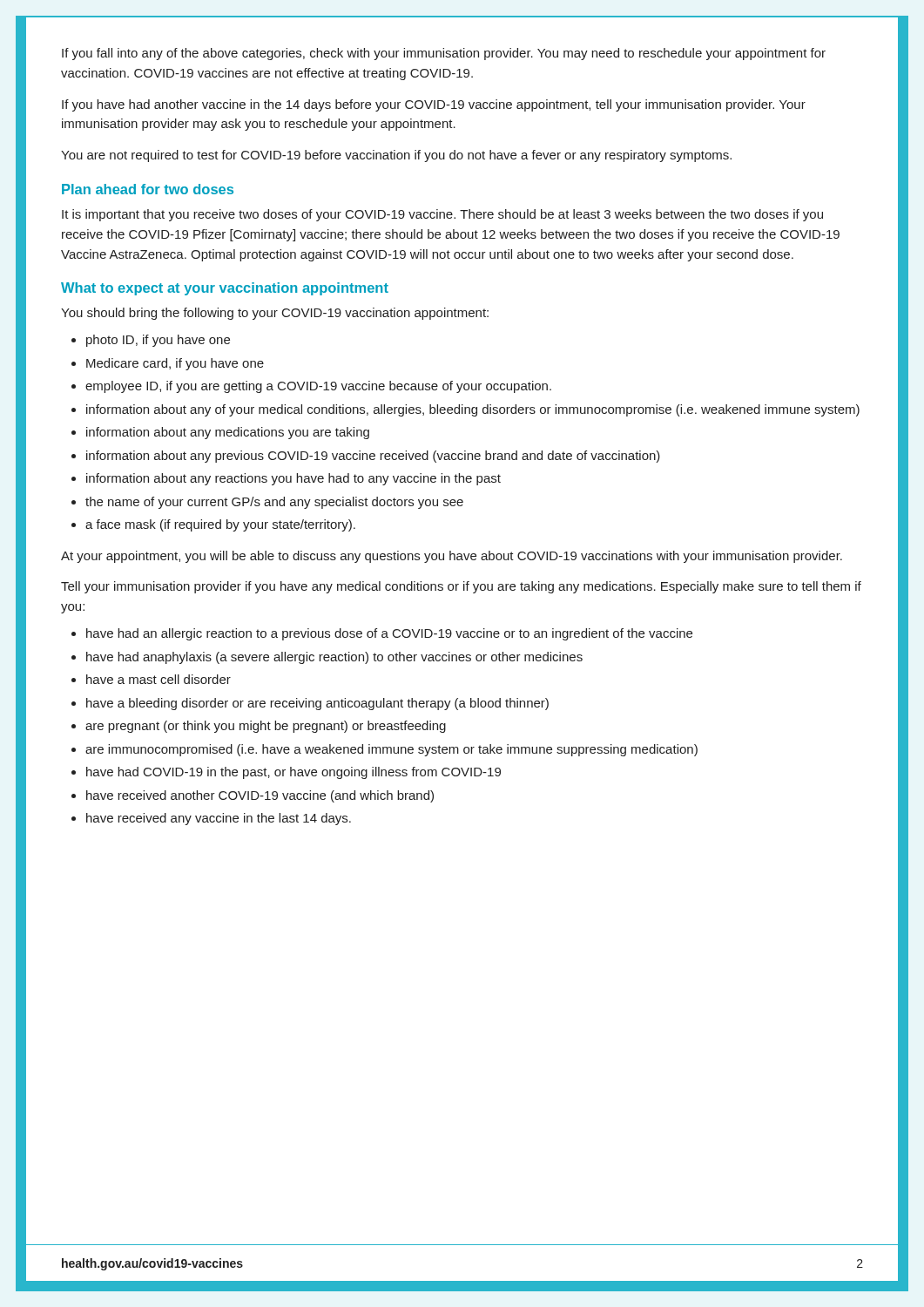Click on the region starting "have had COVID-19 in the past,"
The height and width of the screenshot is (1307, 924).
tap(293, 772)
